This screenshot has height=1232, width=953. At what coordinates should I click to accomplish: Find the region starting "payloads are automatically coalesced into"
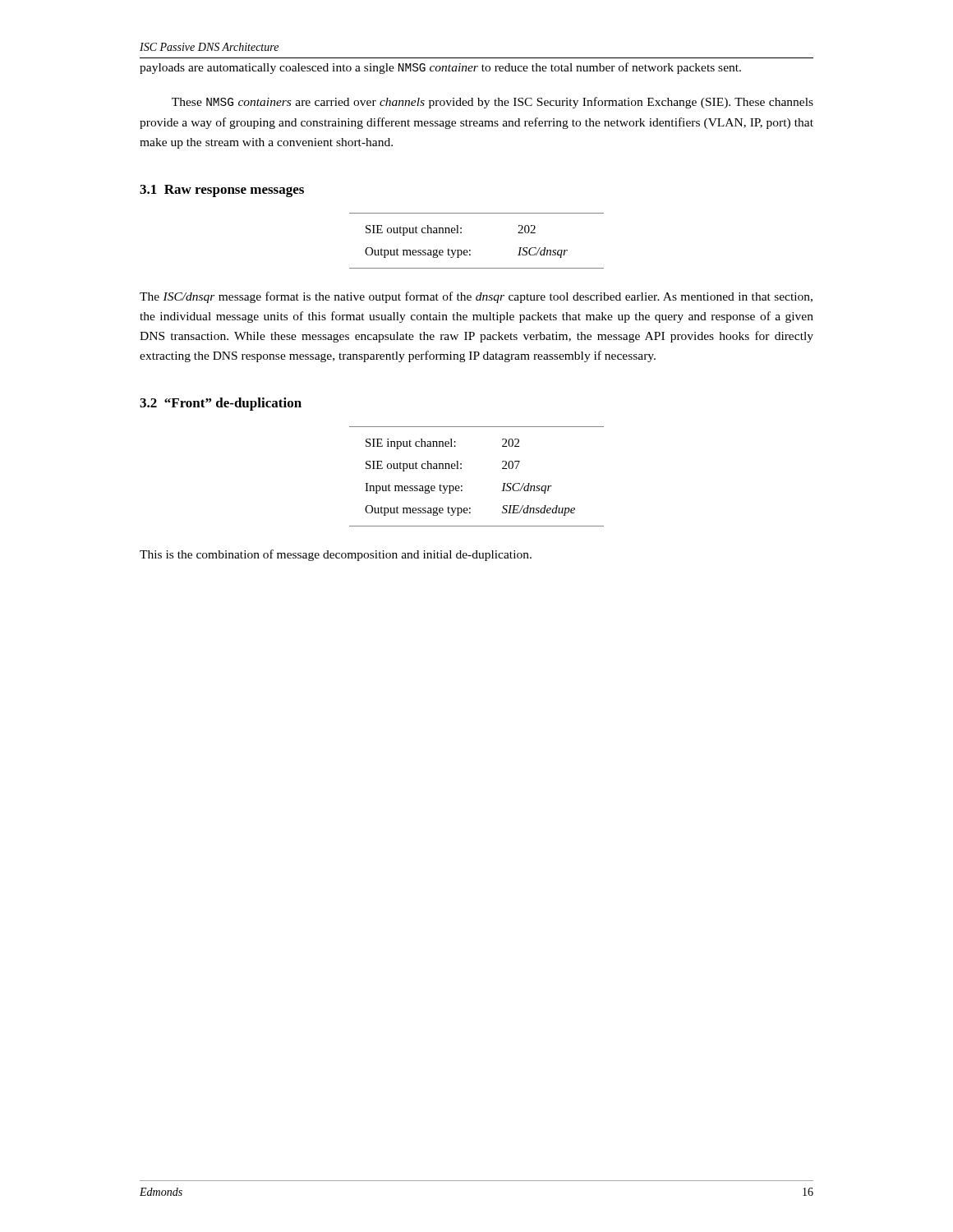point(441,67)
